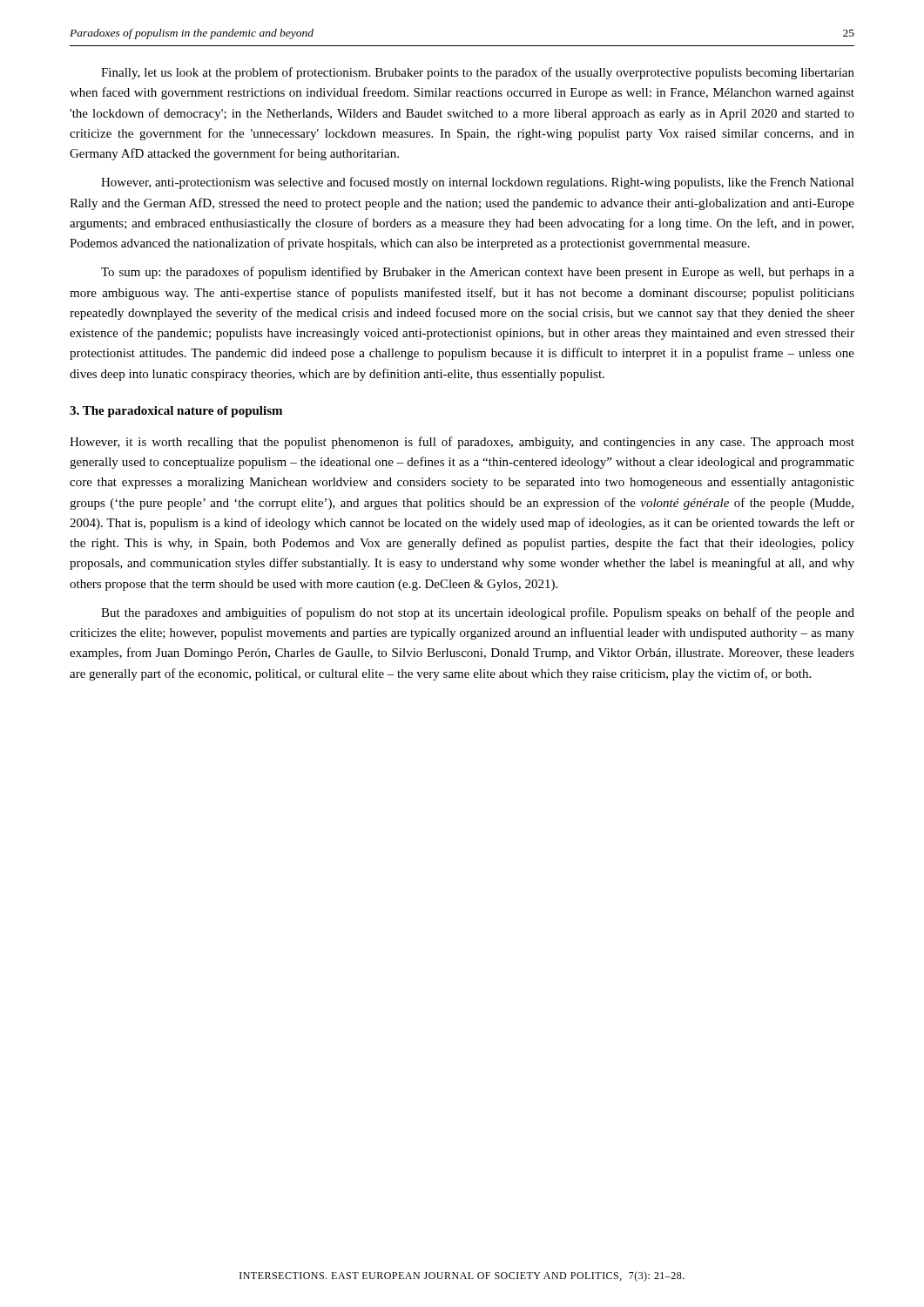This screenshot has width=924, height=1307.
Task: Point to the block beginning "However, anti-protectionism was selective and focused mostly on"
Action: click(462, 213)
